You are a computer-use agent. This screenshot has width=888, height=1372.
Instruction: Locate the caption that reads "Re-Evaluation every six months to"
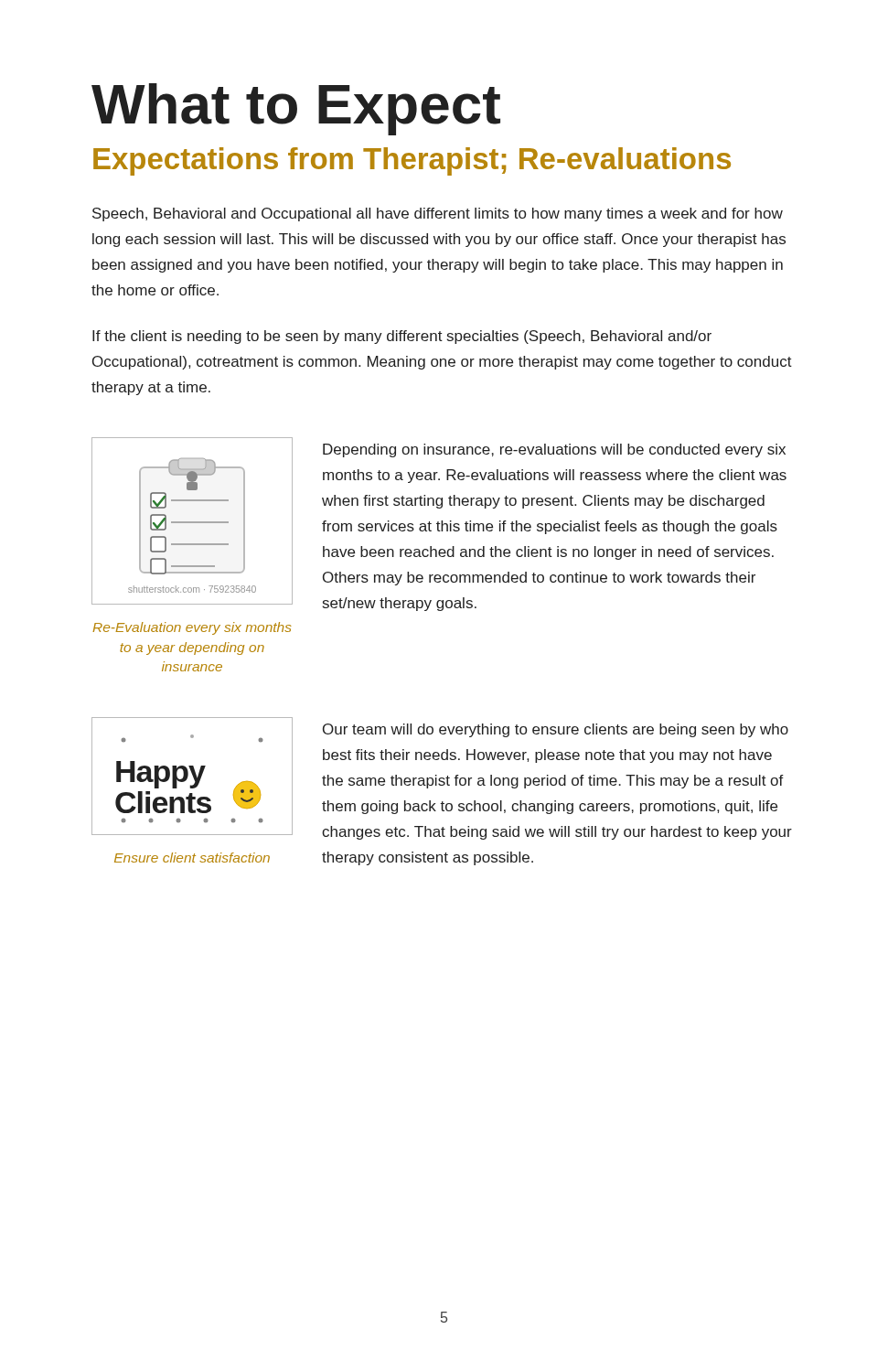[192, 647]
